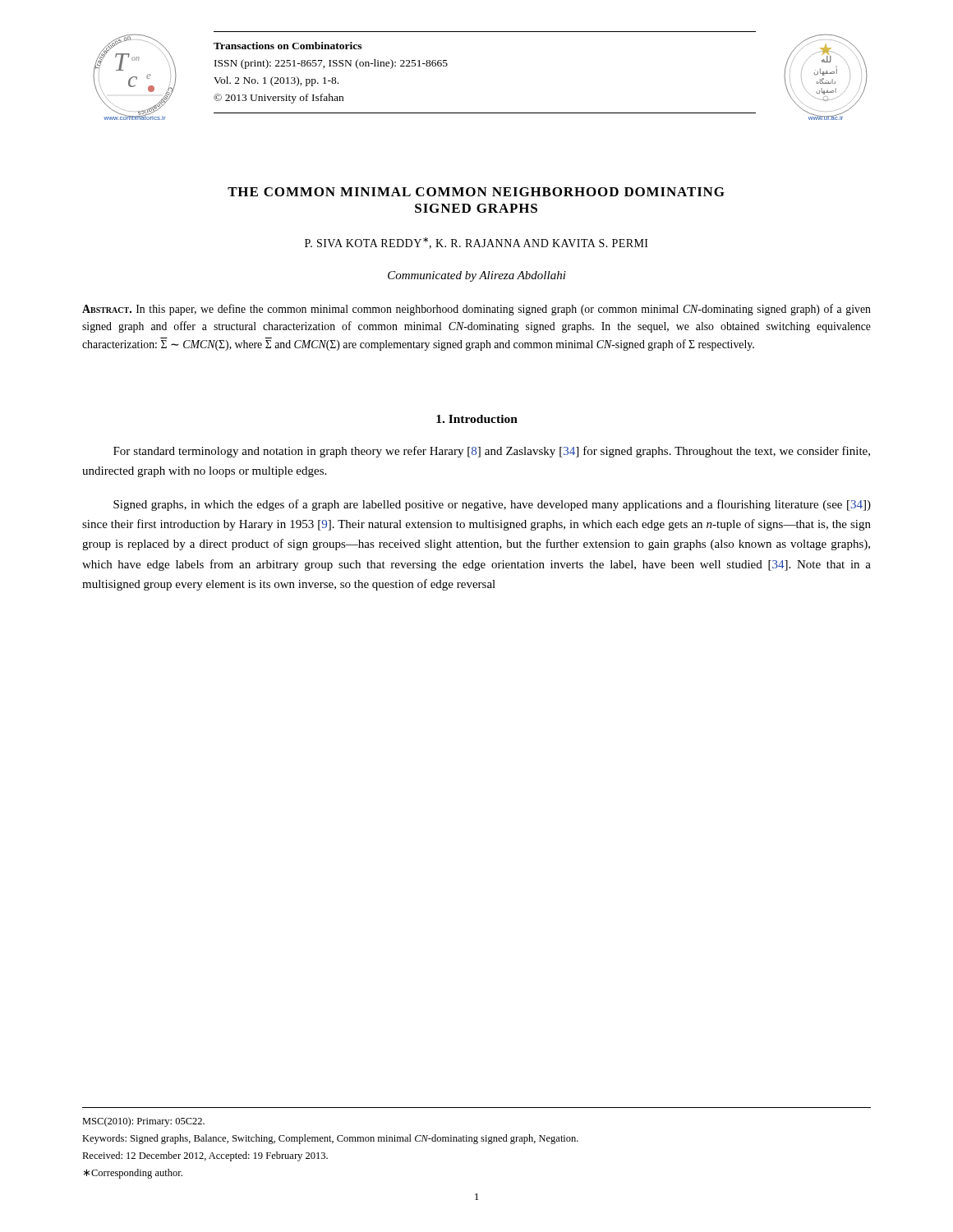The height and width of the screenshot is (1232, 953).
Task: Click on the text block that reads "Signed graphs, in which the edges"
Action: tap(476, 544)
